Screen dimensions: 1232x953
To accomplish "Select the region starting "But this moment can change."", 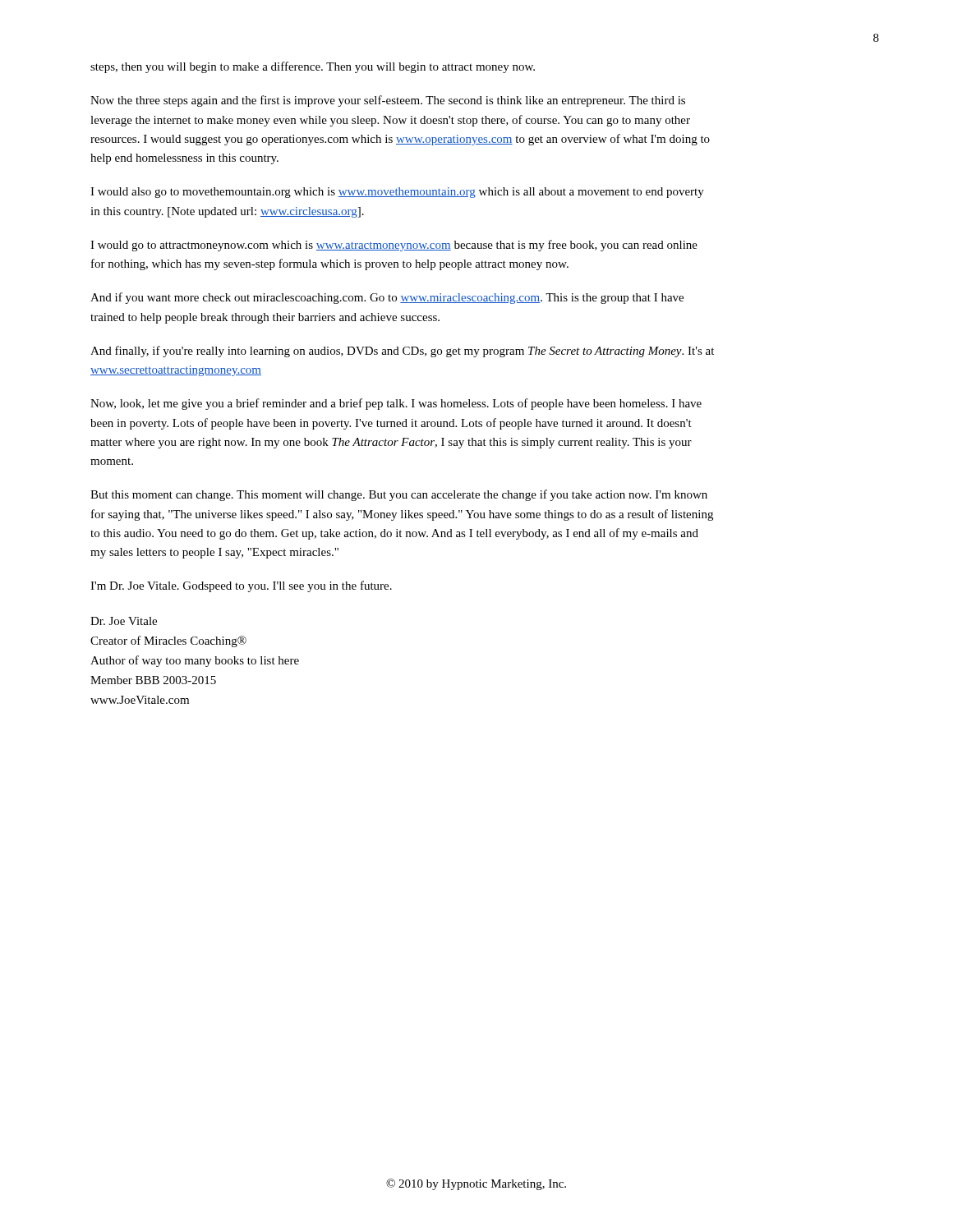I will tap(402, 523).
